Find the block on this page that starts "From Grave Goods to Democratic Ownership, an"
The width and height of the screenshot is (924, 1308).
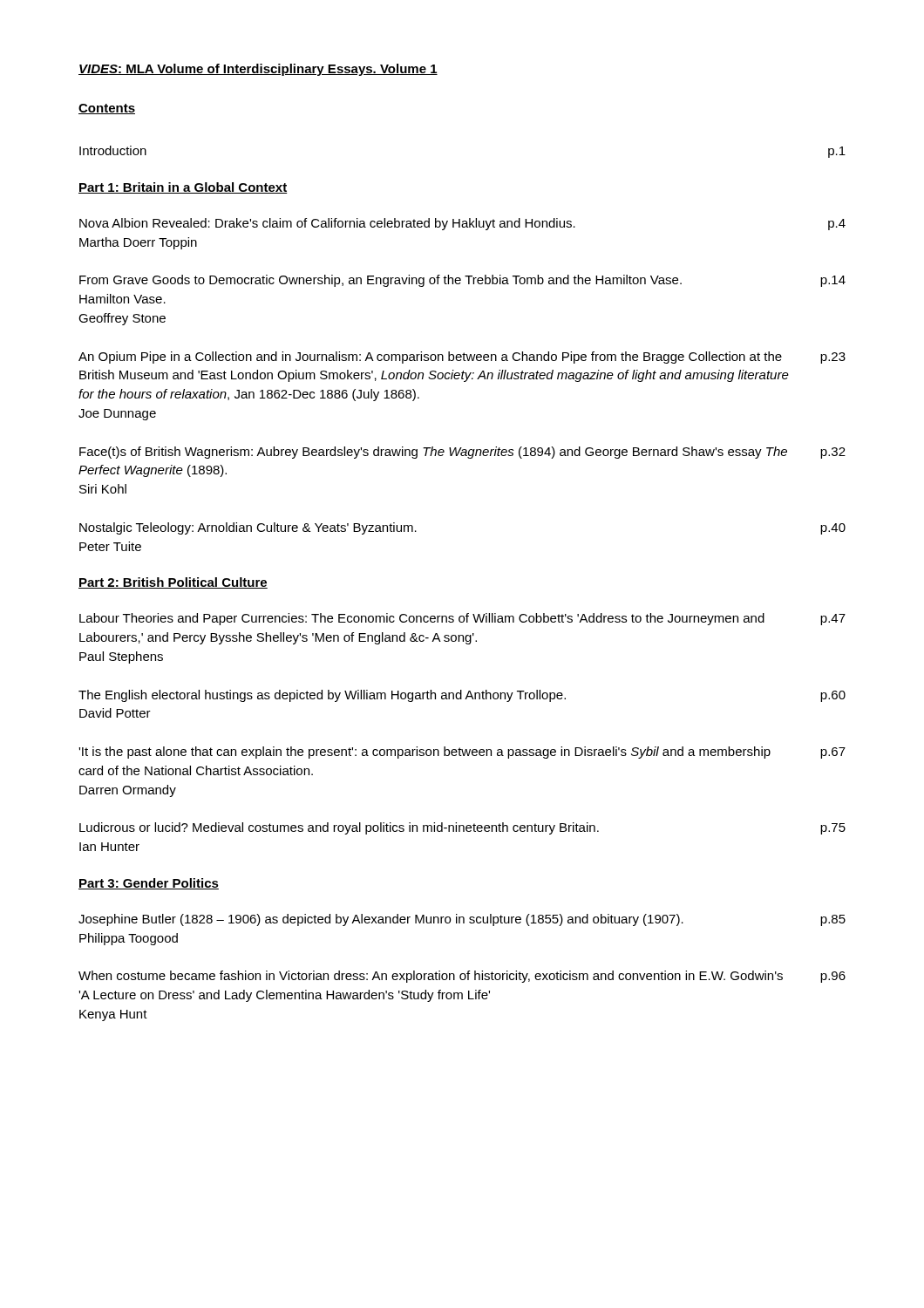(x=462, y=281)
